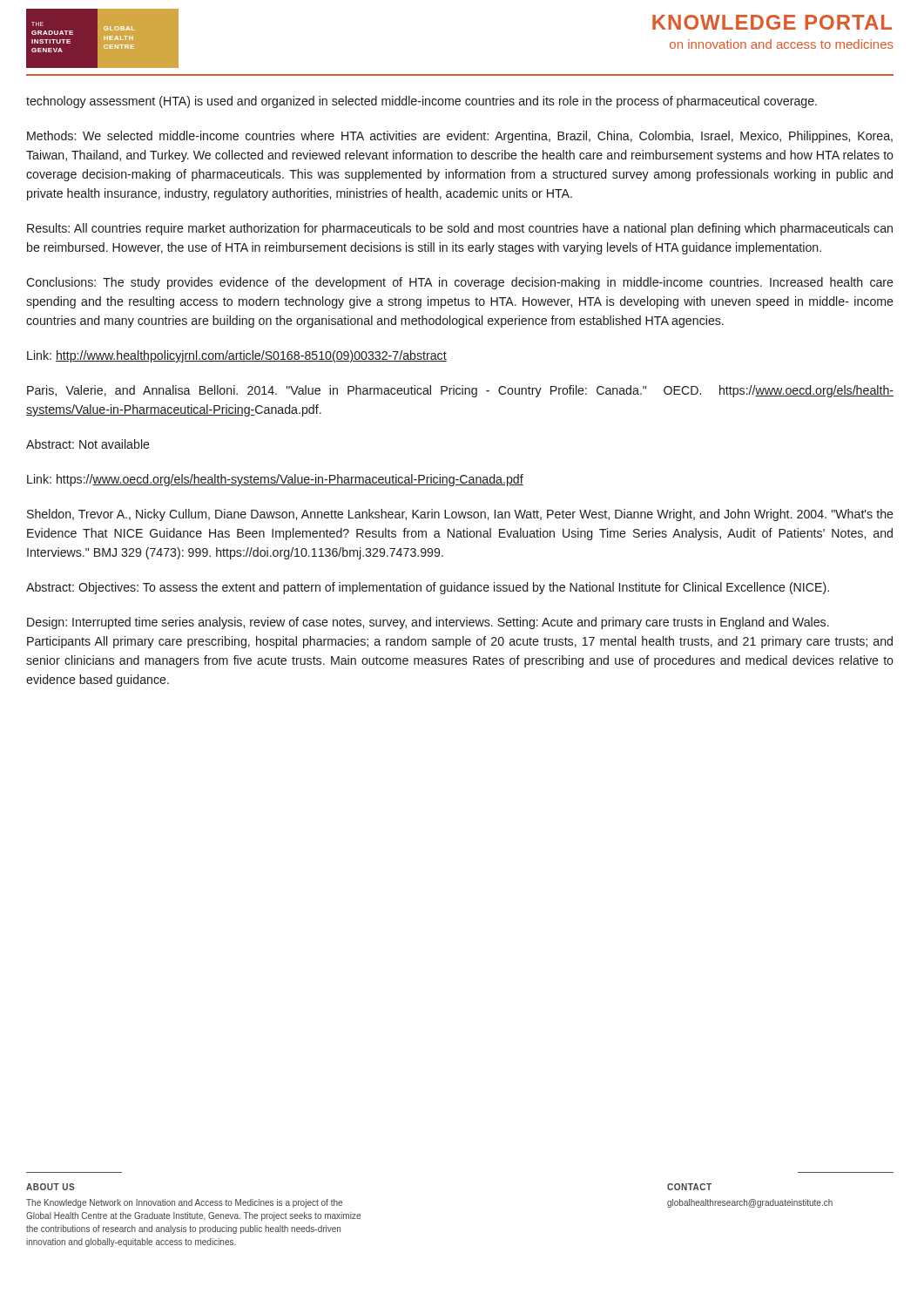Locate the text block containing "Results: All countries require market authorization for"
This screenshot has height=1307, width=924.
pos(460,238)
